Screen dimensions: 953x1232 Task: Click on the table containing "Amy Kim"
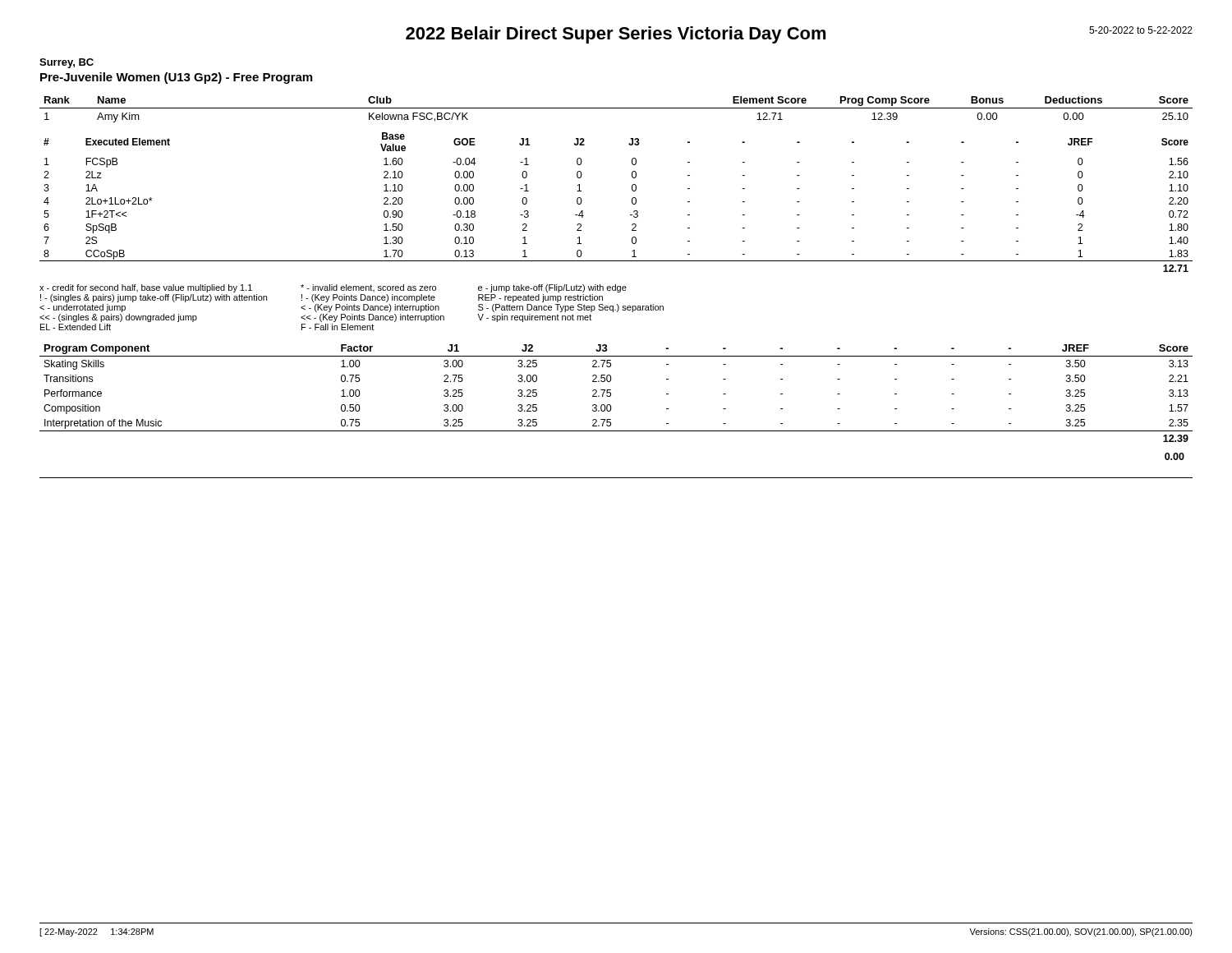[x=616, y=108]
